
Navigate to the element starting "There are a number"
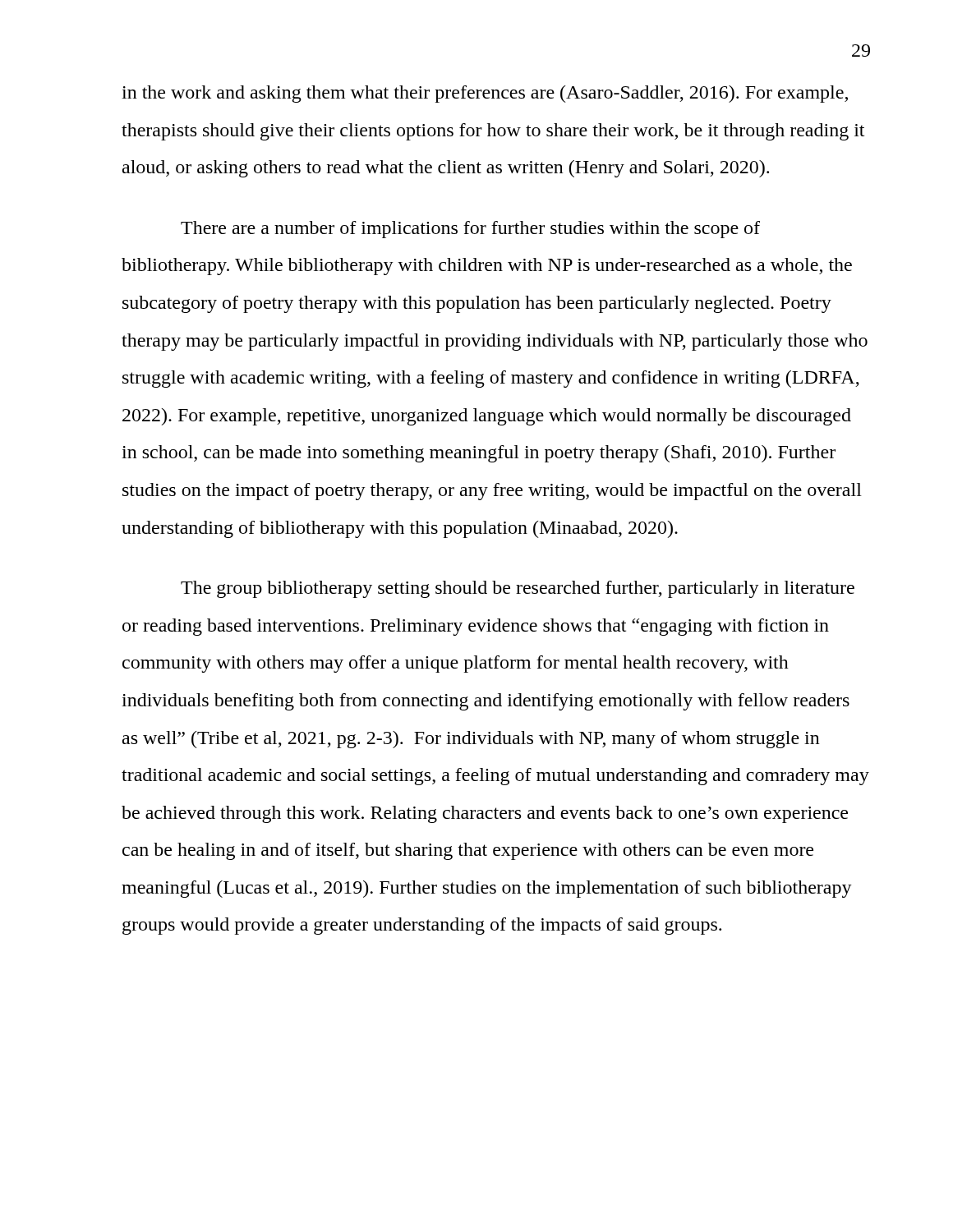pos(496,378)
